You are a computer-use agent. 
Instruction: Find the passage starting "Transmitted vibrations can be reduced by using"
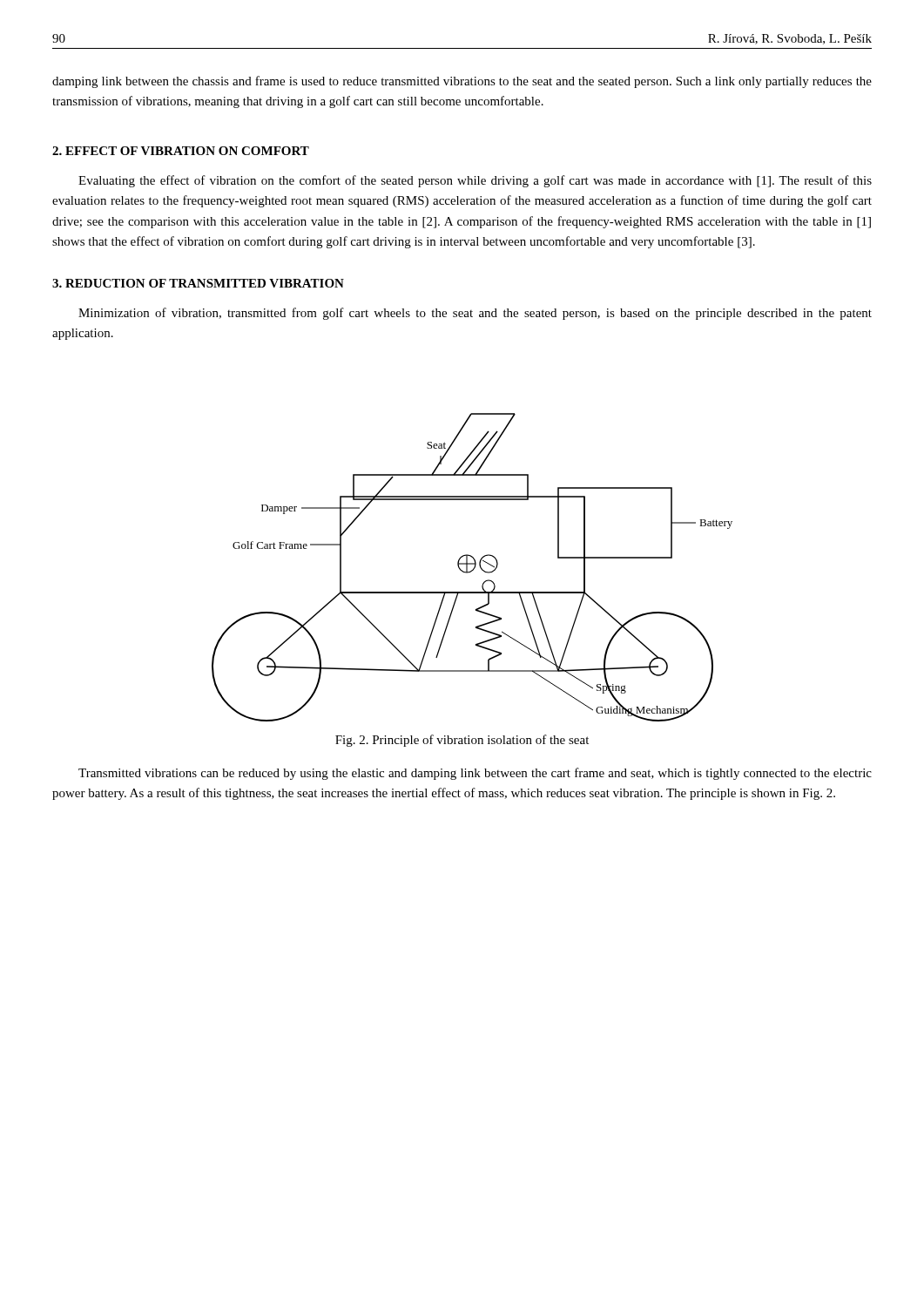point(462,783)
